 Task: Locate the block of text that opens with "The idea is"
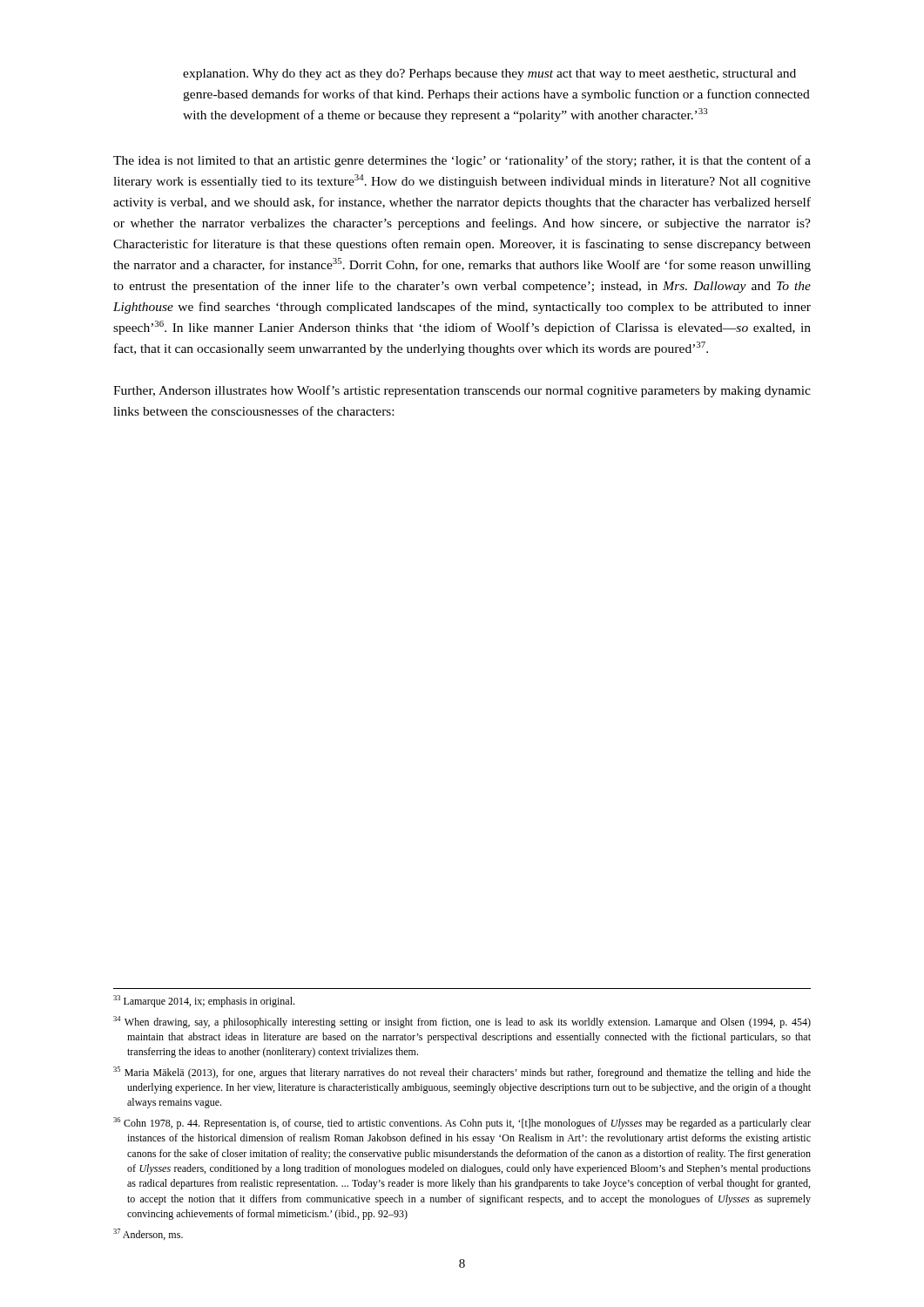tap(462, 254)
